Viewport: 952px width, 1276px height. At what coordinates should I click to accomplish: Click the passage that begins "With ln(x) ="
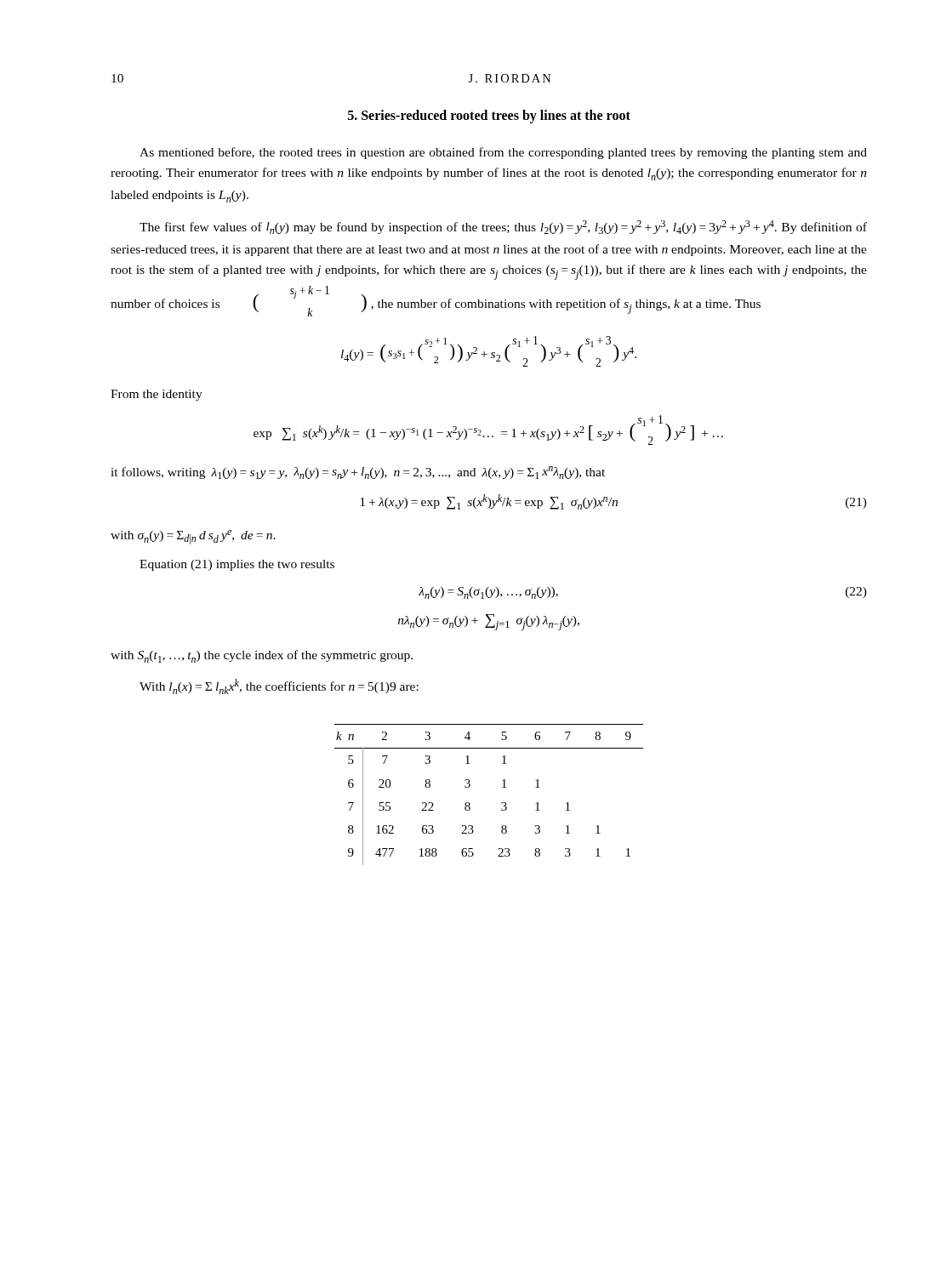(x=279, y=687)
